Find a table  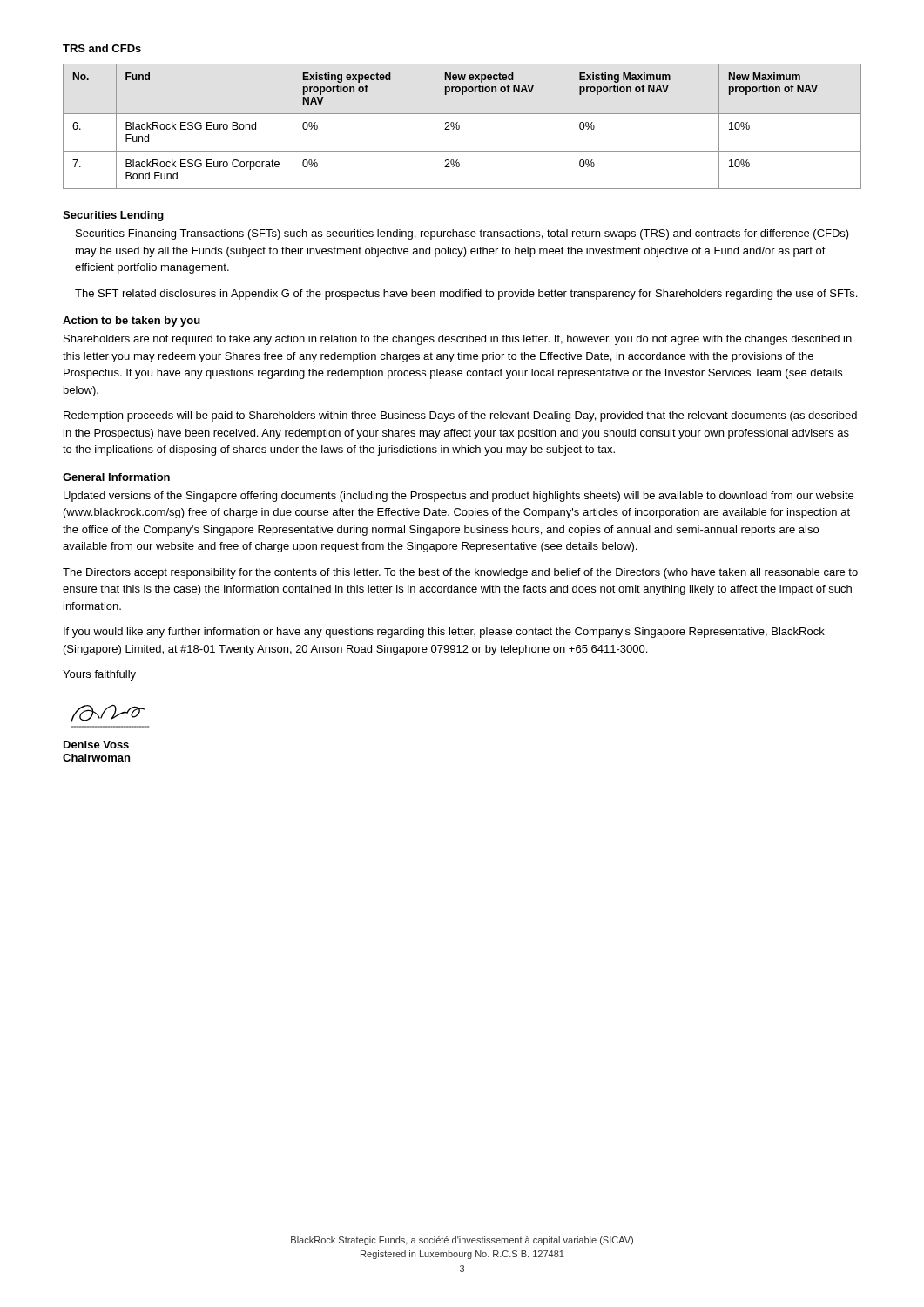(x=462, y=126)
